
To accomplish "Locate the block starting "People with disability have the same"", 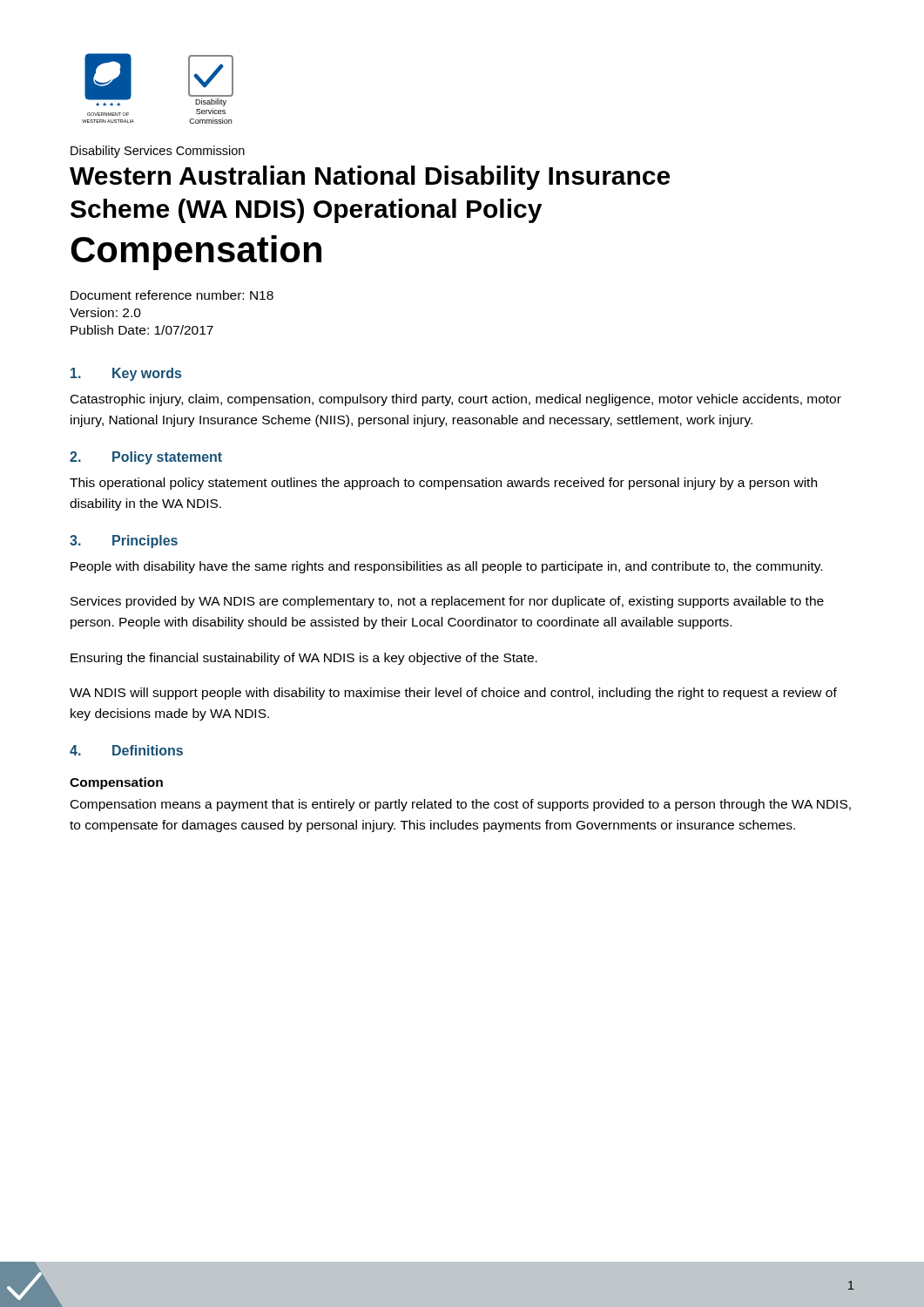I will (447, 566).
